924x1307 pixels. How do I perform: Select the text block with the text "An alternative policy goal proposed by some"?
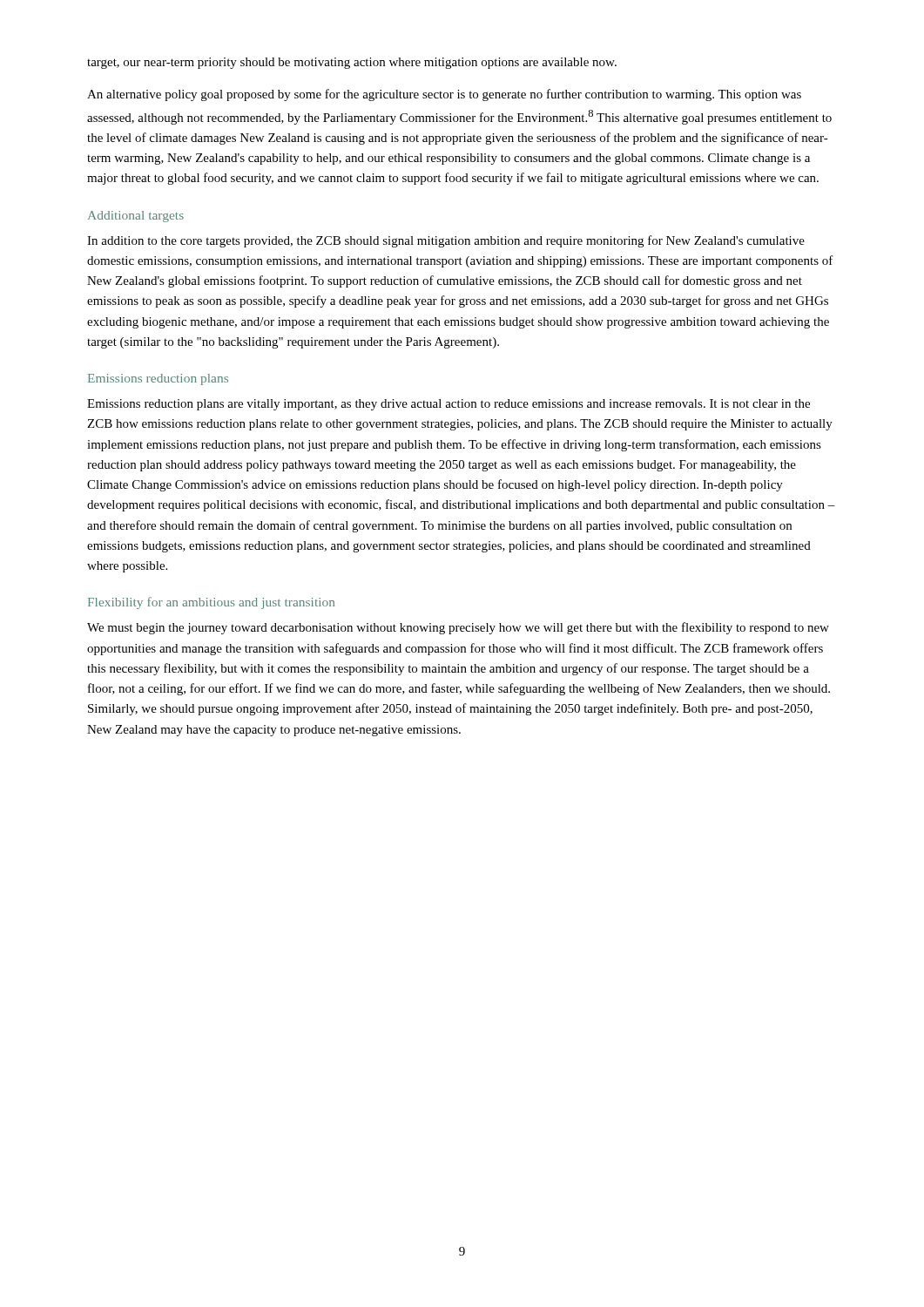pos(462,137)
